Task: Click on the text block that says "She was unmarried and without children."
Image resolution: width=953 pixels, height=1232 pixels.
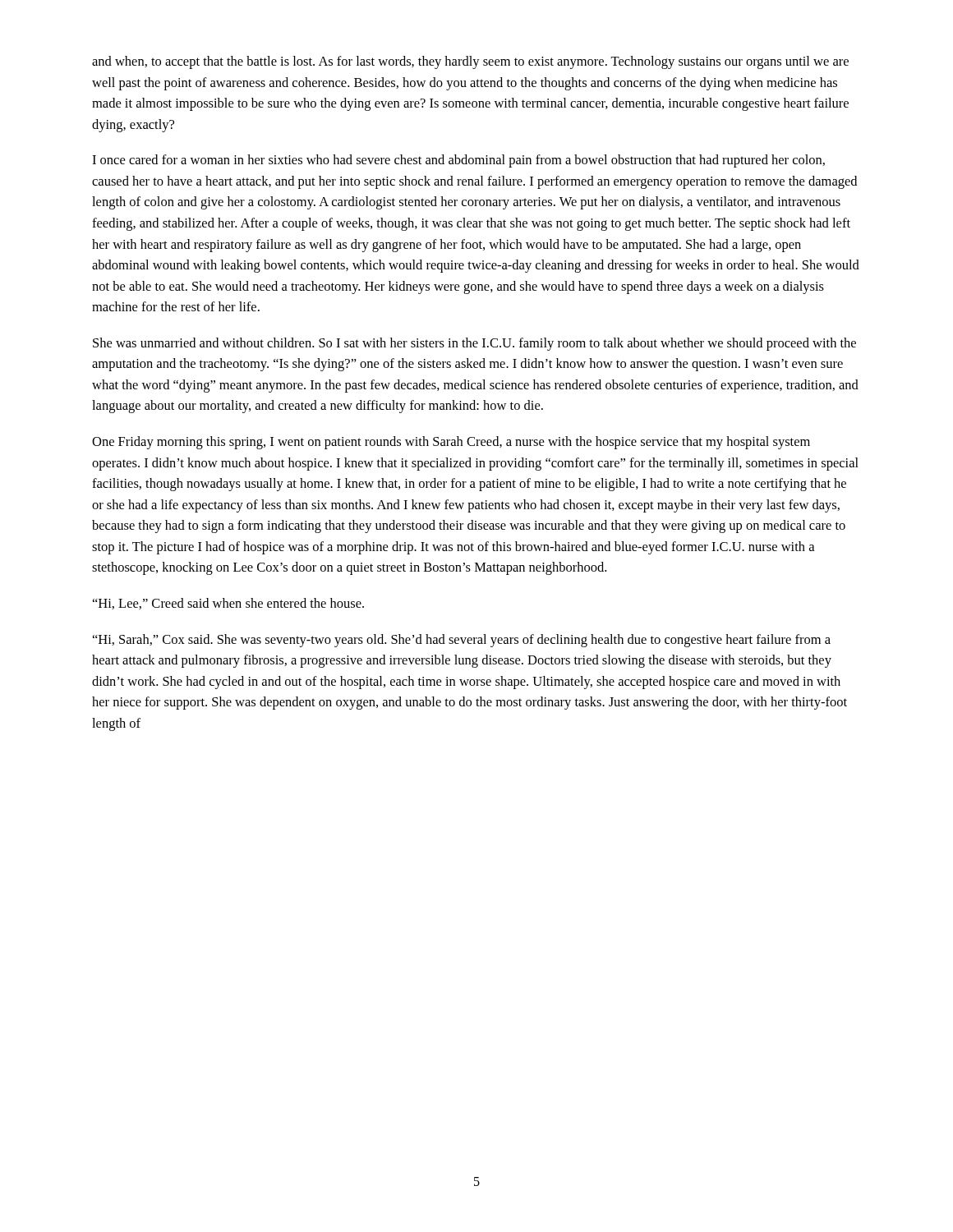Action: click(x=475, y=374)
